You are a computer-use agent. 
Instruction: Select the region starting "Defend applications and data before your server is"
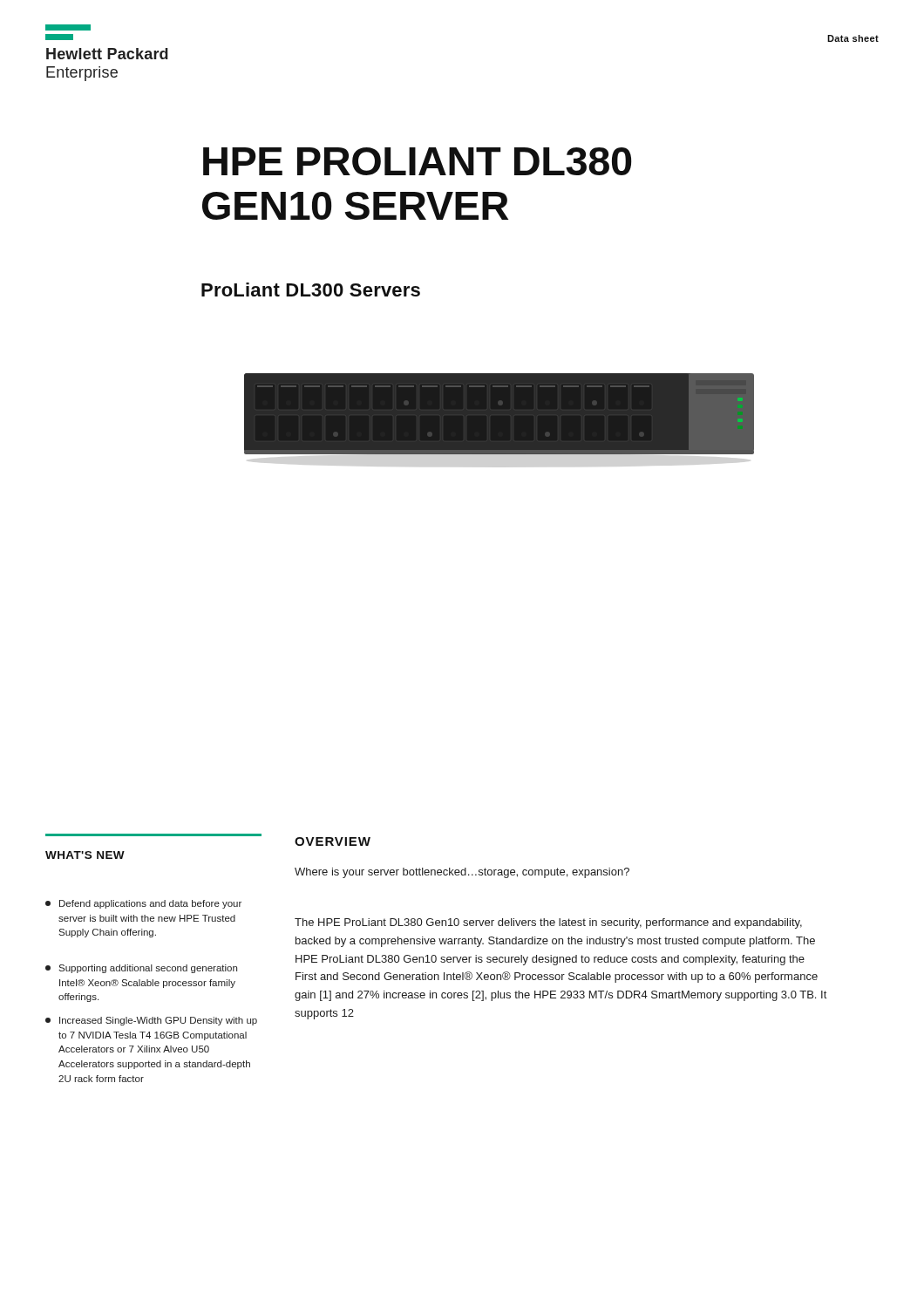[153, 918]
